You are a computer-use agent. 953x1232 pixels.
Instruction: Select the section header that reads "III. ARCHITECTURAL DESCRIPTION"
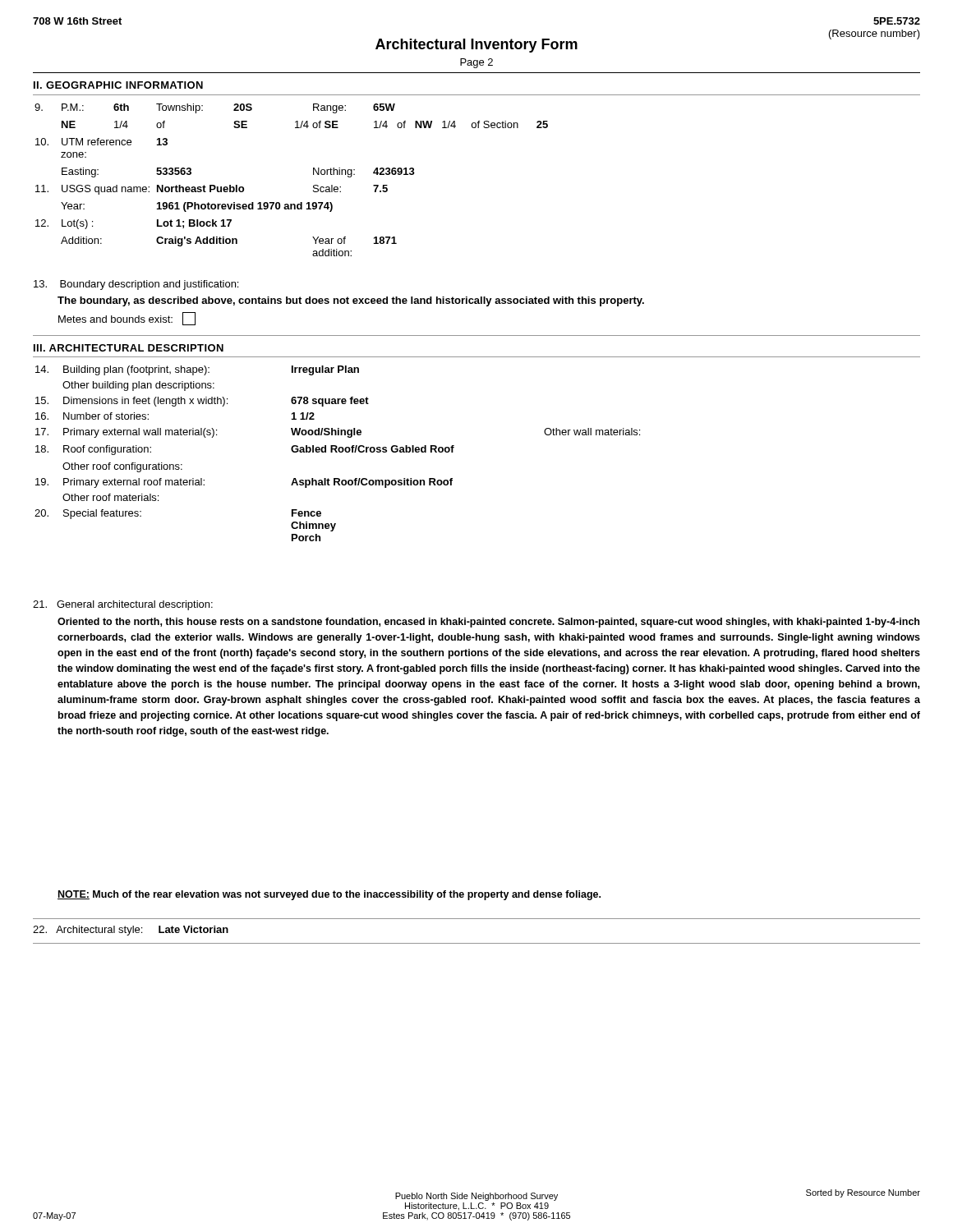pyautogui.click(x=128, y=348)
